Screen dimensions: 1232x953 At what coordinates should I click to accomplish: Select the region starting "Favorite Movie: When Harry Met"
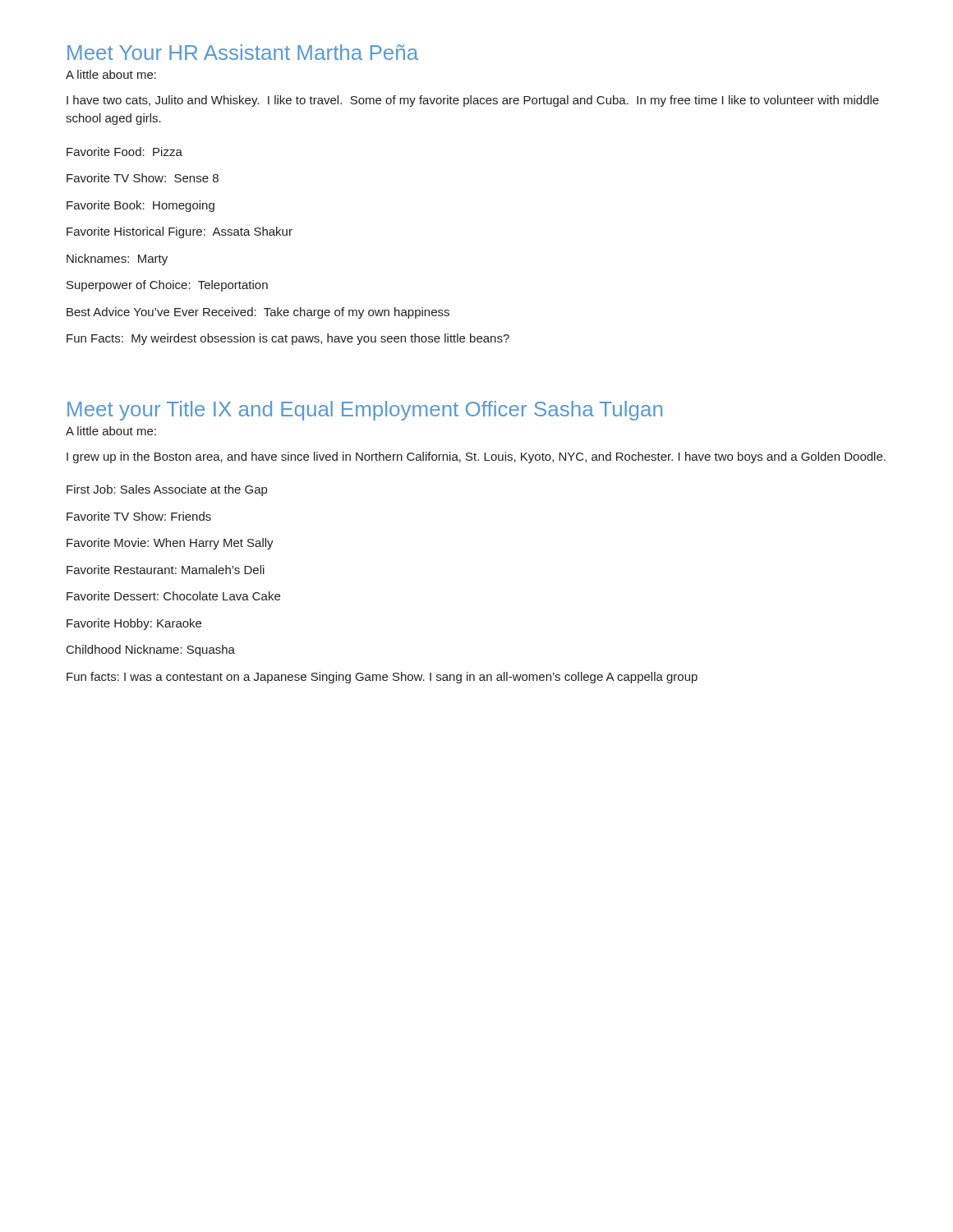click(x=169, y=543)
